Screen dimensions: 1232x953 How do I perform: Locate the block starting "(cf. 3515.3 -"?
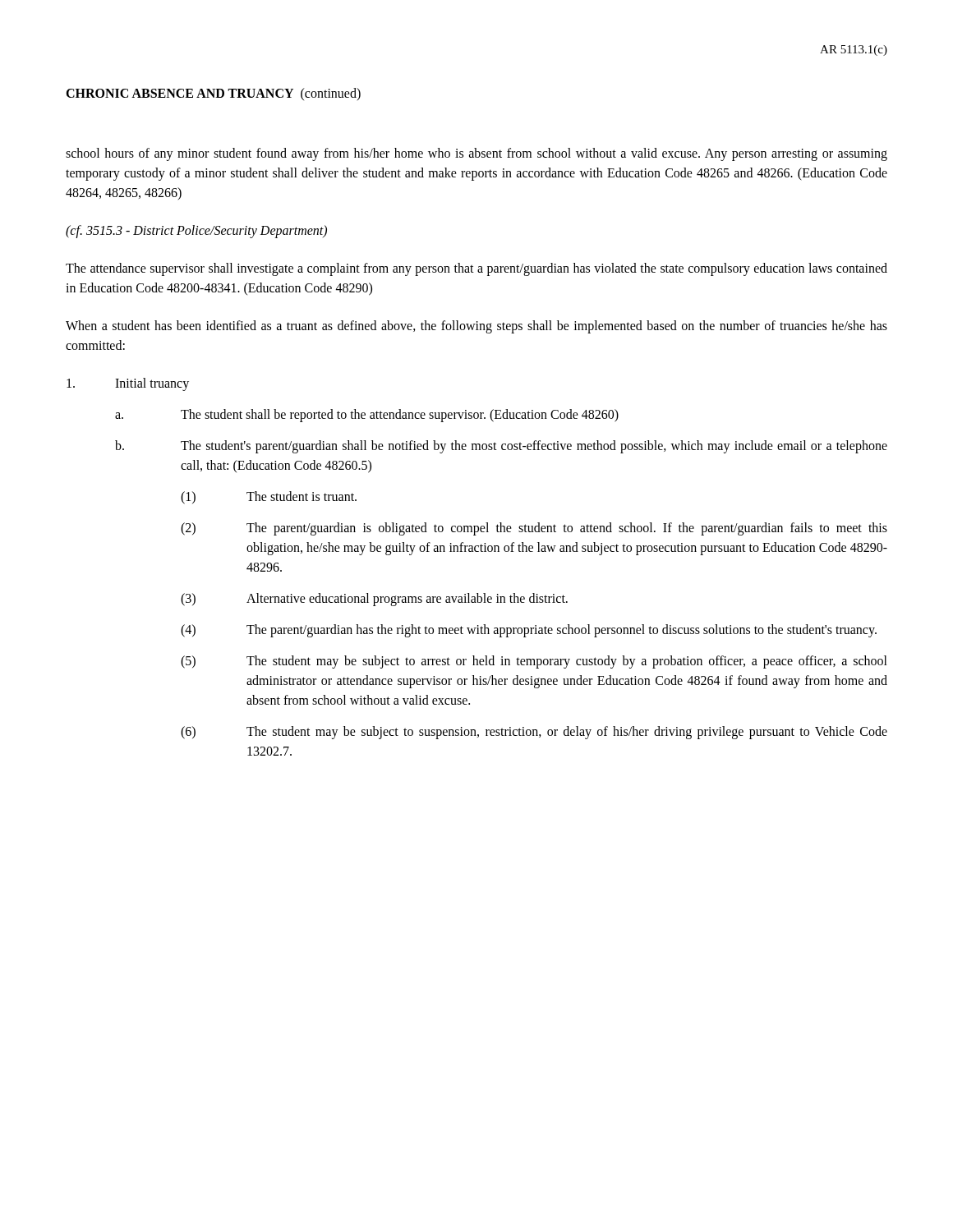[x=197, y=230]
